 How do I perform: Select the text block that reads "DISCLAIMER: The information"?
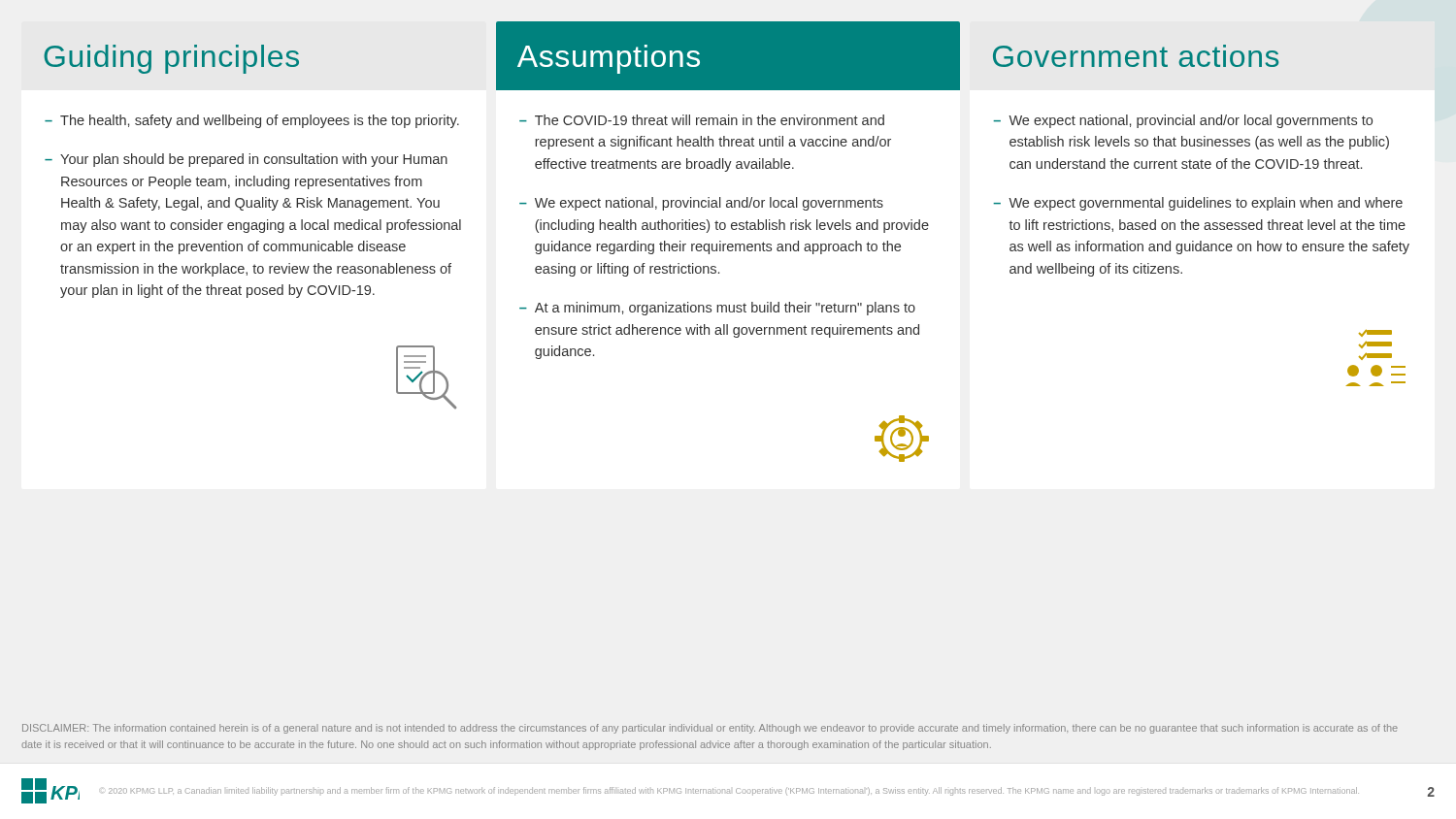710,736
